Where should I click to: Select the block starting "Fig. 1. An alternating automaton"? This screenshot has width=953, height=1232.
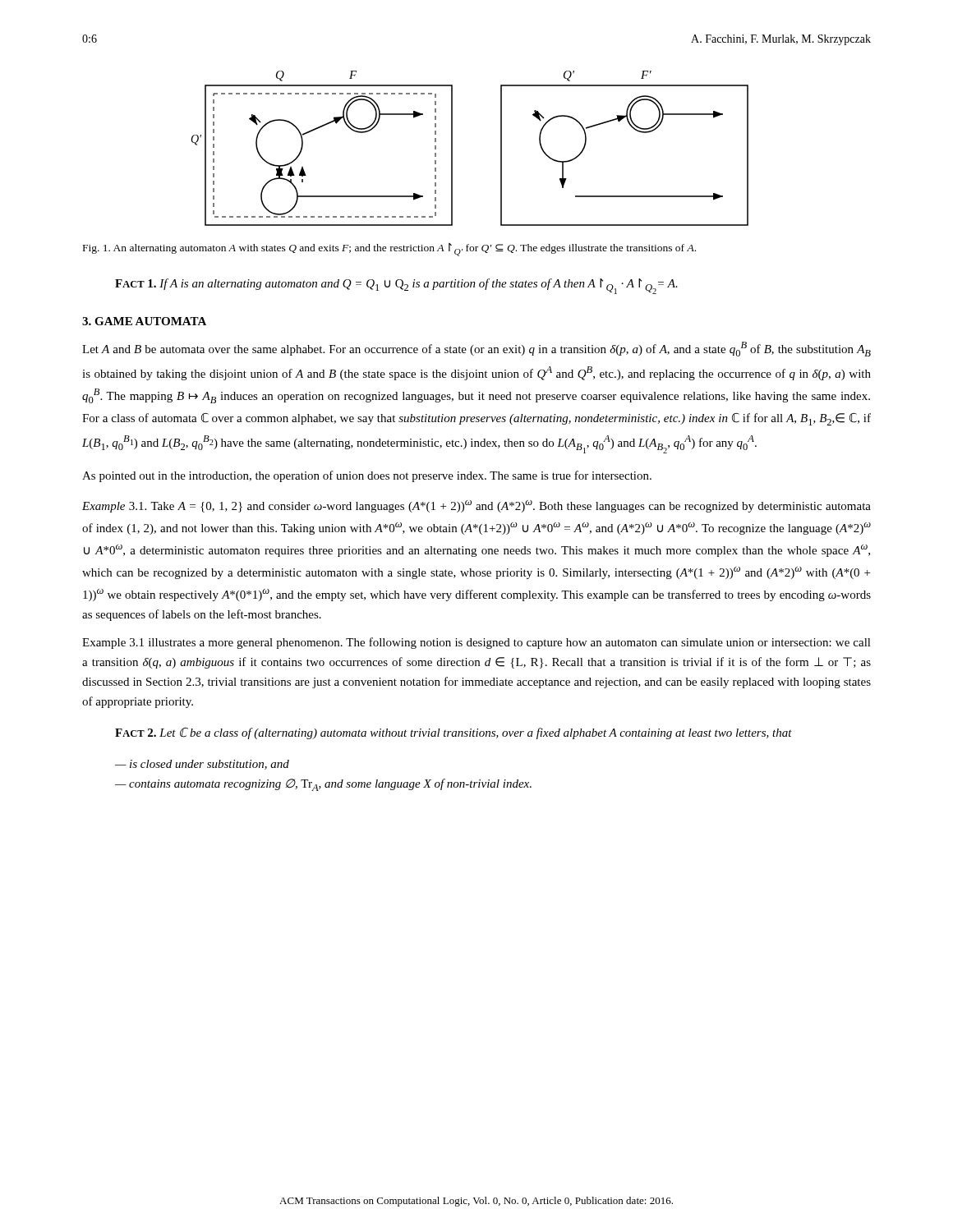click(389, 249)
